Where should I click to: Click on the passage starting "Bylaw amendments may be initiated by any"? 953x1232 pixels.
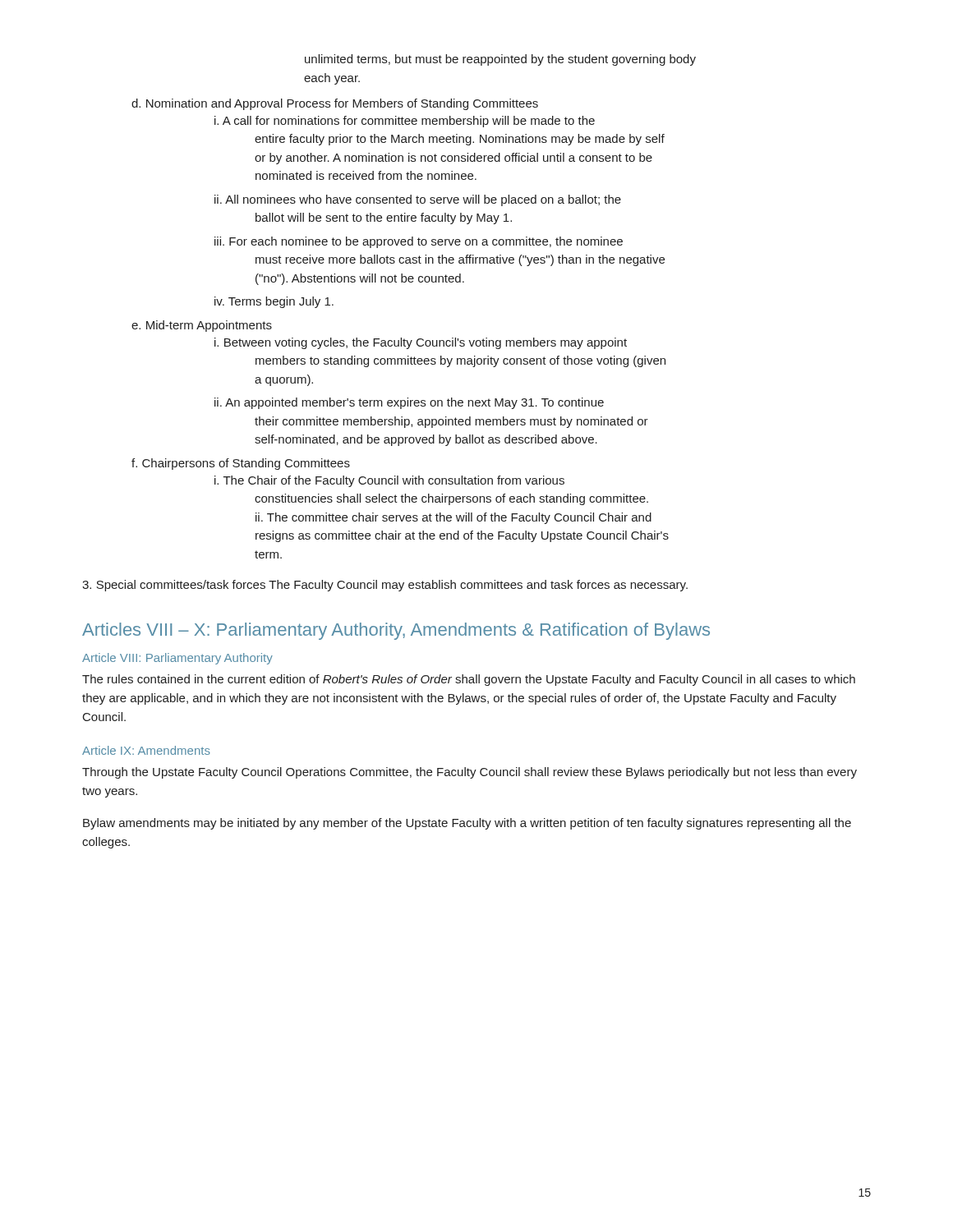(x=467, y=832)
